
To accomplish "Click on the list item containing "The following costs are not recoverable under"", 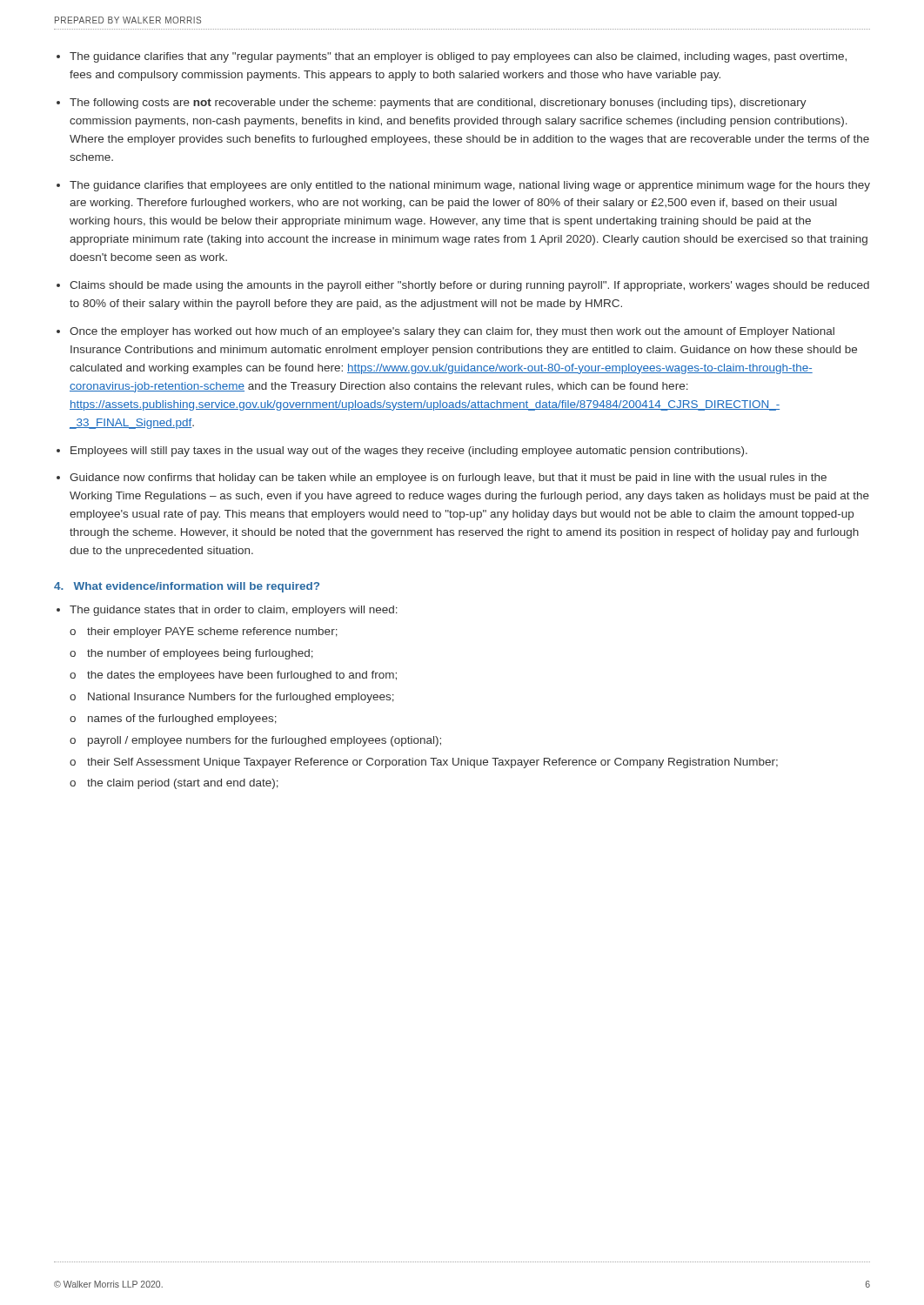I will [470, 129].
